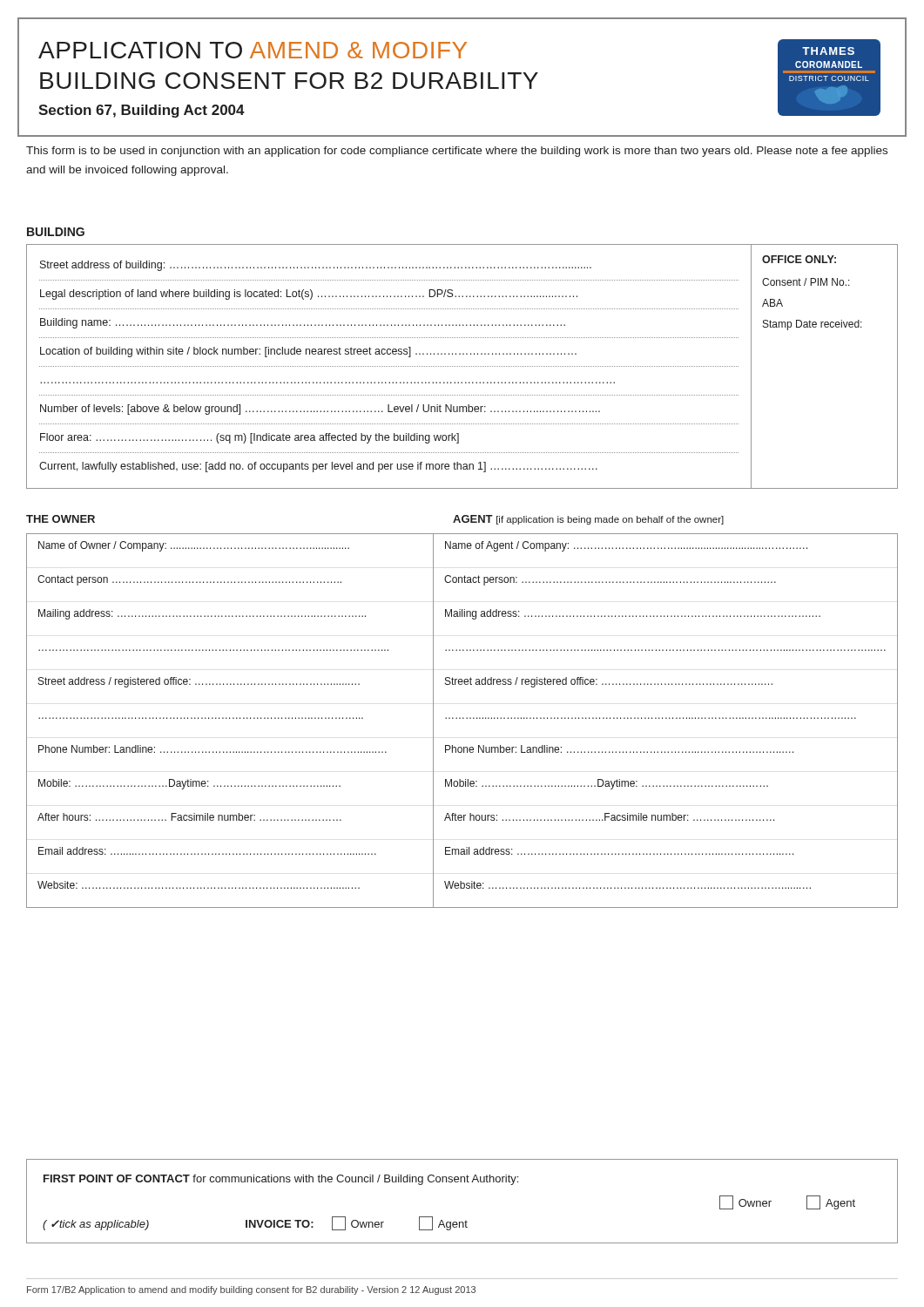Screen dimensions: 1307x924
Task: Click on the table containing "Street address of"
Action: [x=462, y=366]
